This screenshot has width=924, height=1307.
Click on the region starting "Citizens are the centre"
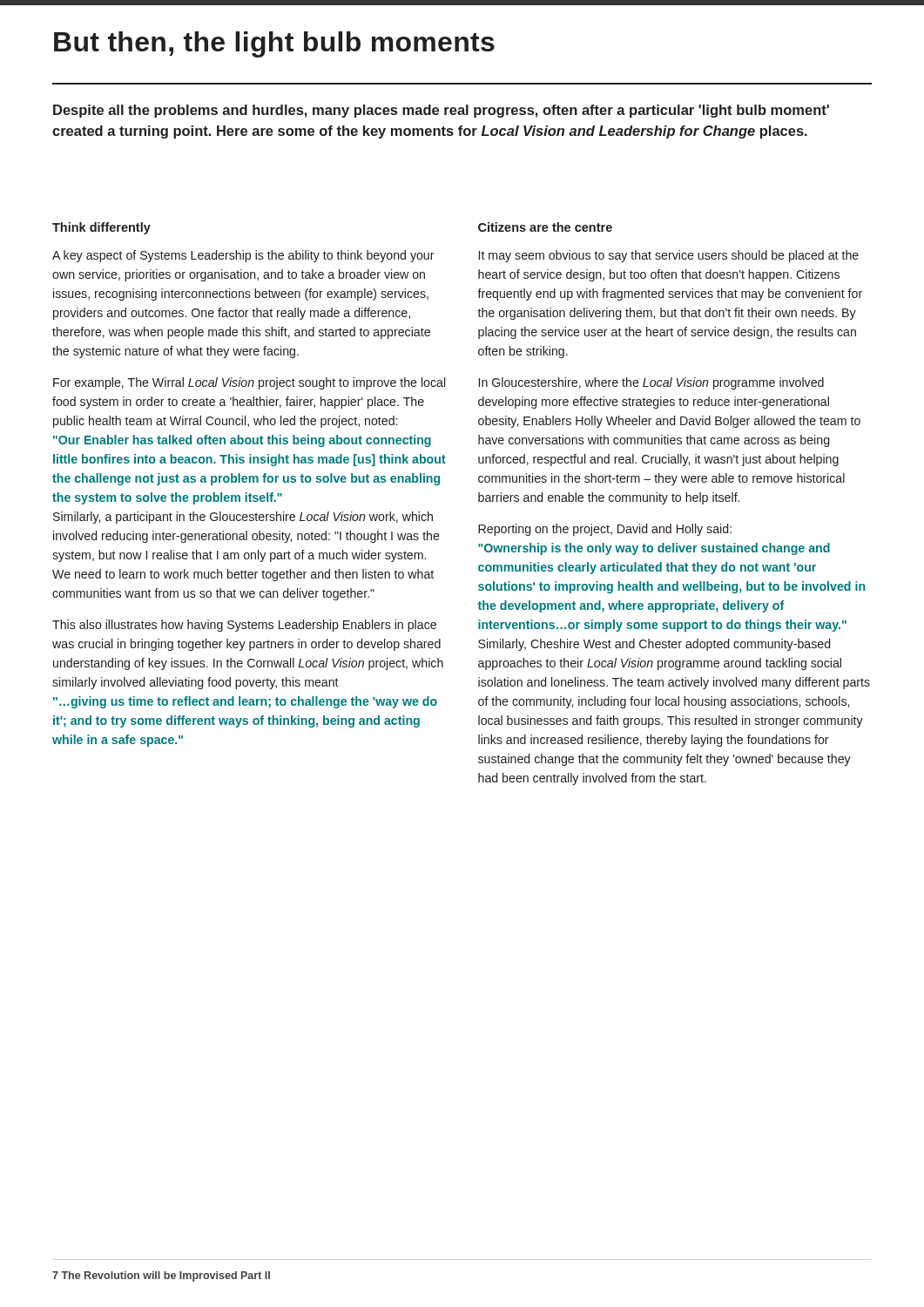coord(545,227)
